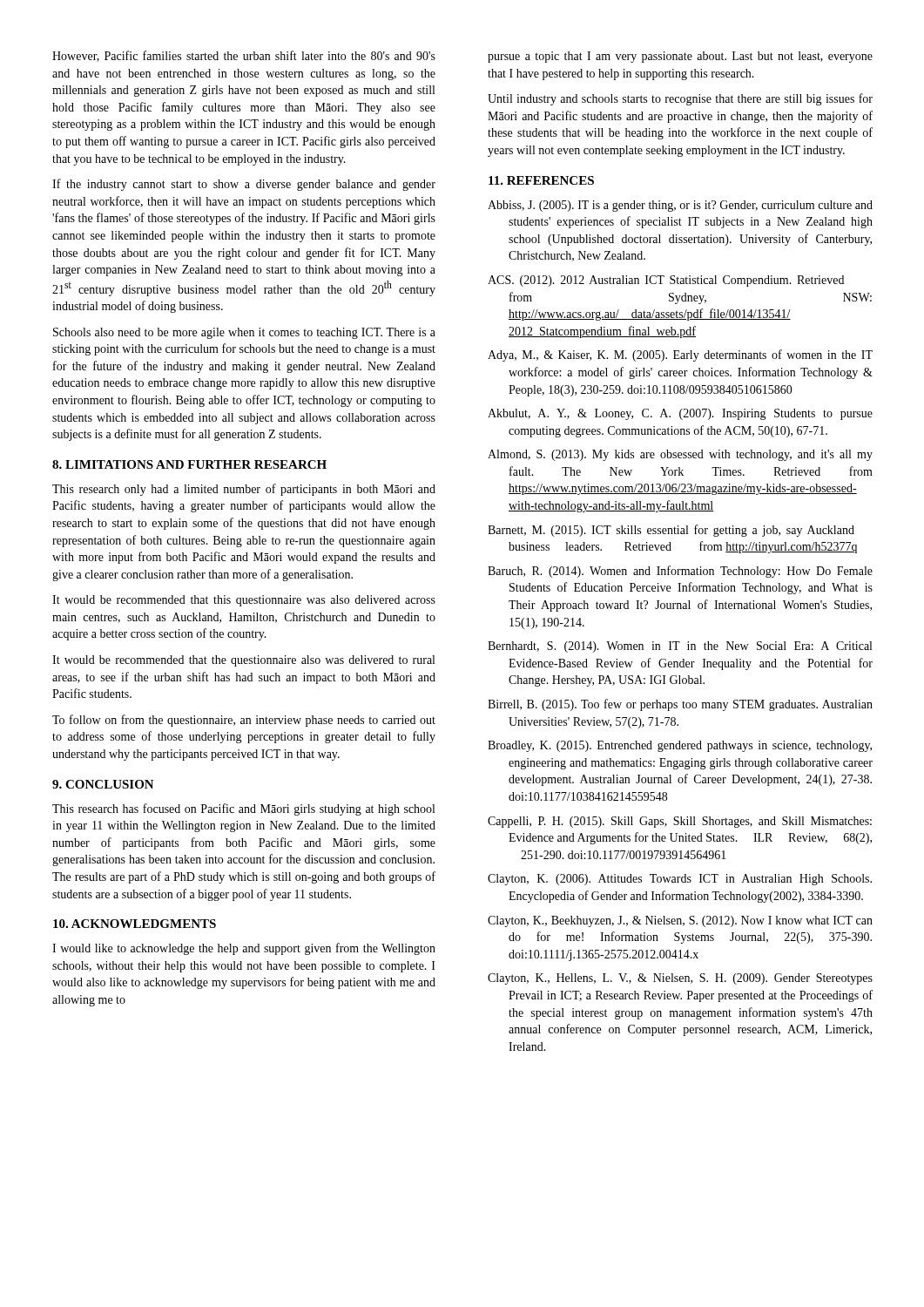924x1307 pixels.
Task: Select the text block that says "Schools also need to be more agile when"
Action: coord(244,383)
